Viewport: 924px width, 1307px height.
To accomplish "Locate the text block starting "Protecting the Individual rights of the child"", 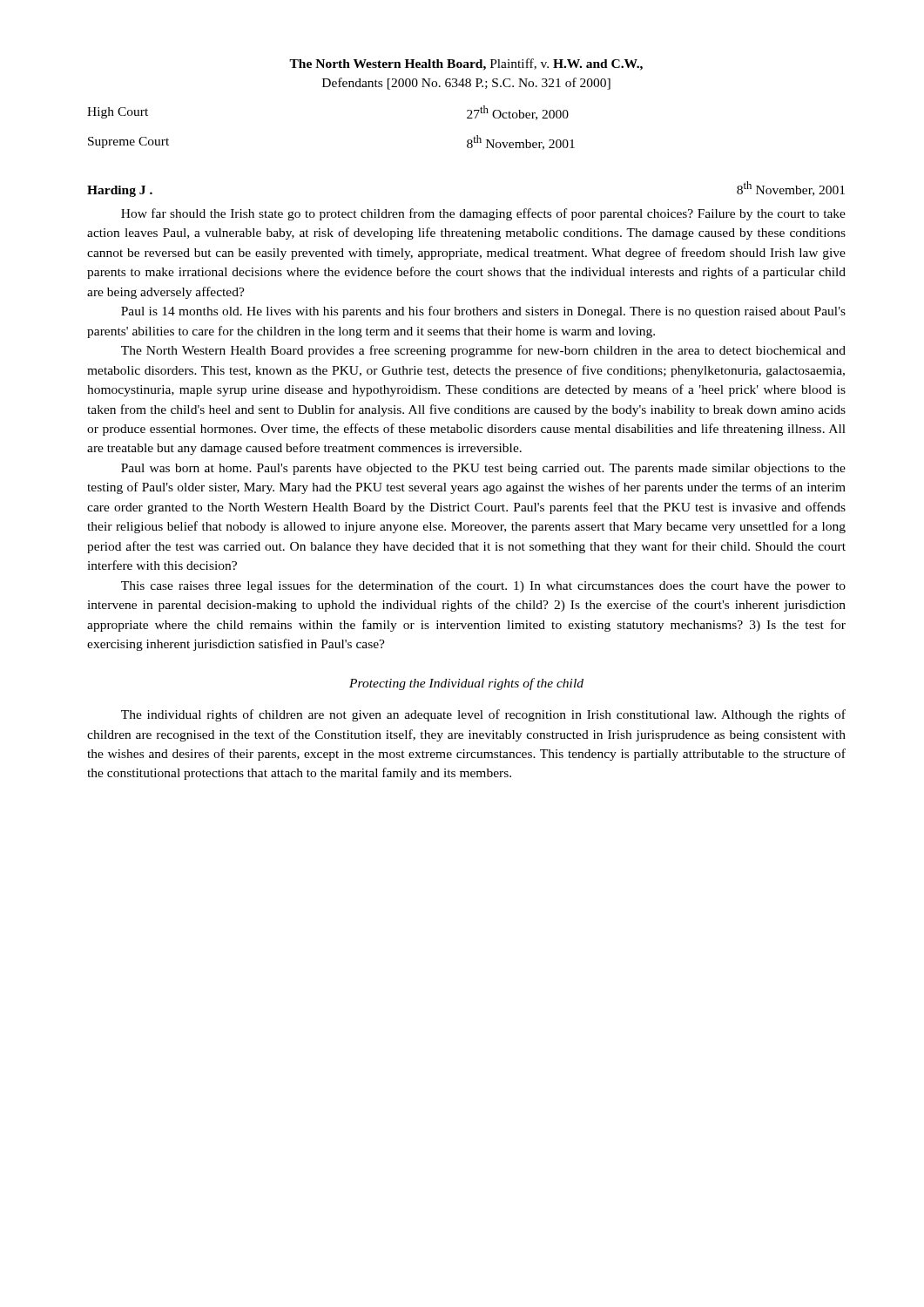I will coord(466,682).
